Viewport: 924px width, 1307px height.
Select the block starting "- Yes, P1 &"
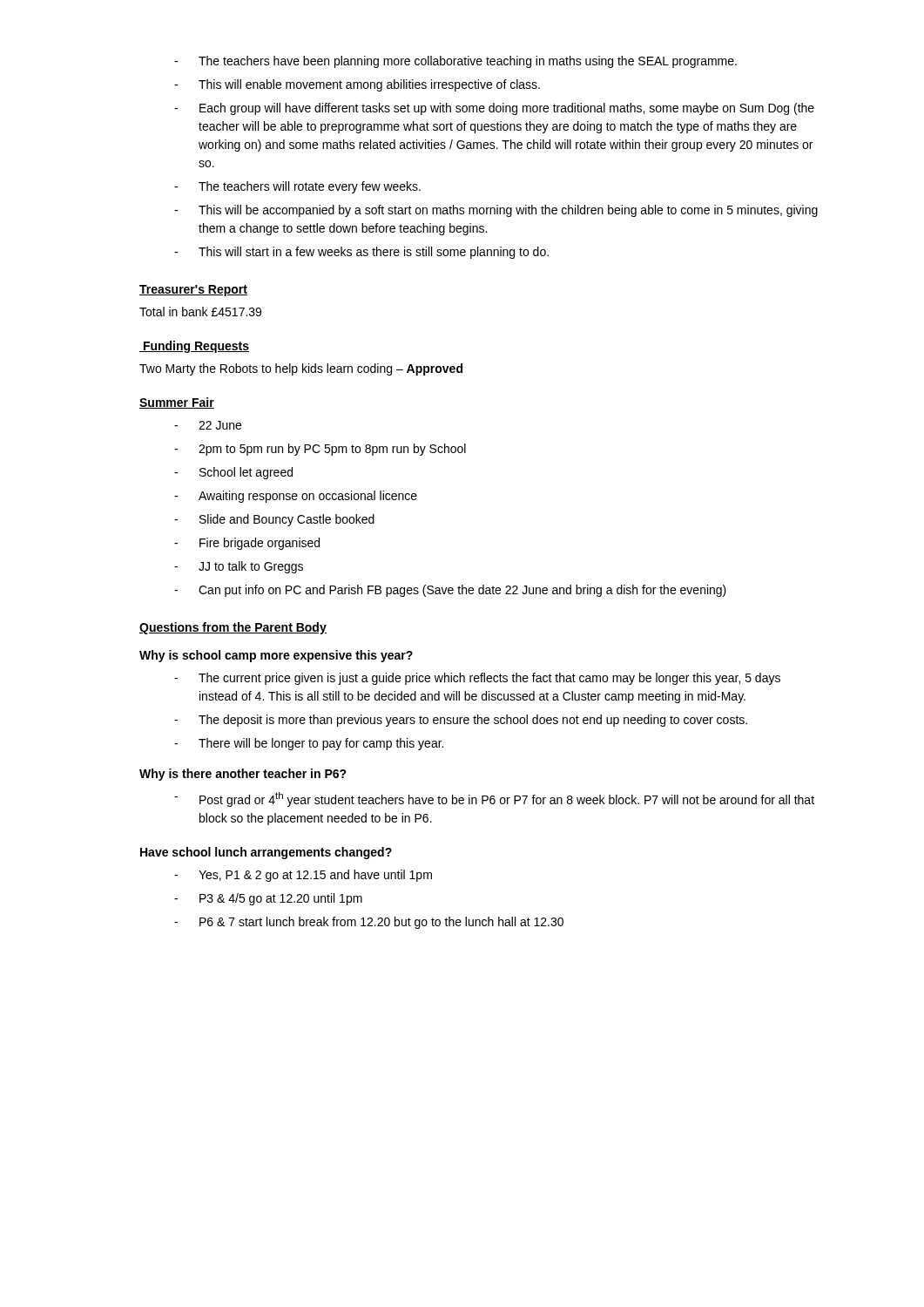click(x=303, y=876)
